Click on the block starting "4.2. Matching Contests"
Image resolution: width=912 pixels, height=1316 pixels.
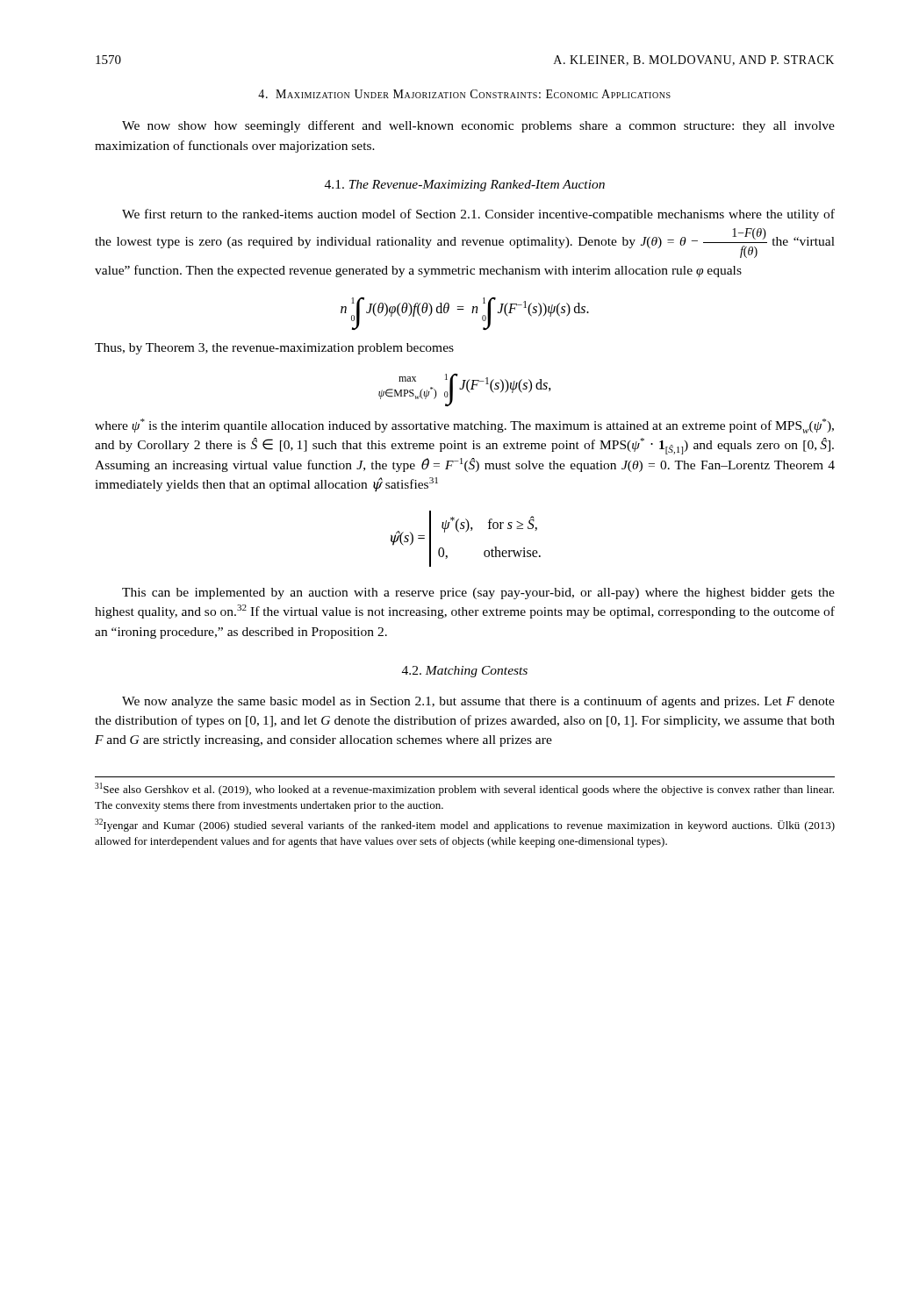tap(465, 670)
